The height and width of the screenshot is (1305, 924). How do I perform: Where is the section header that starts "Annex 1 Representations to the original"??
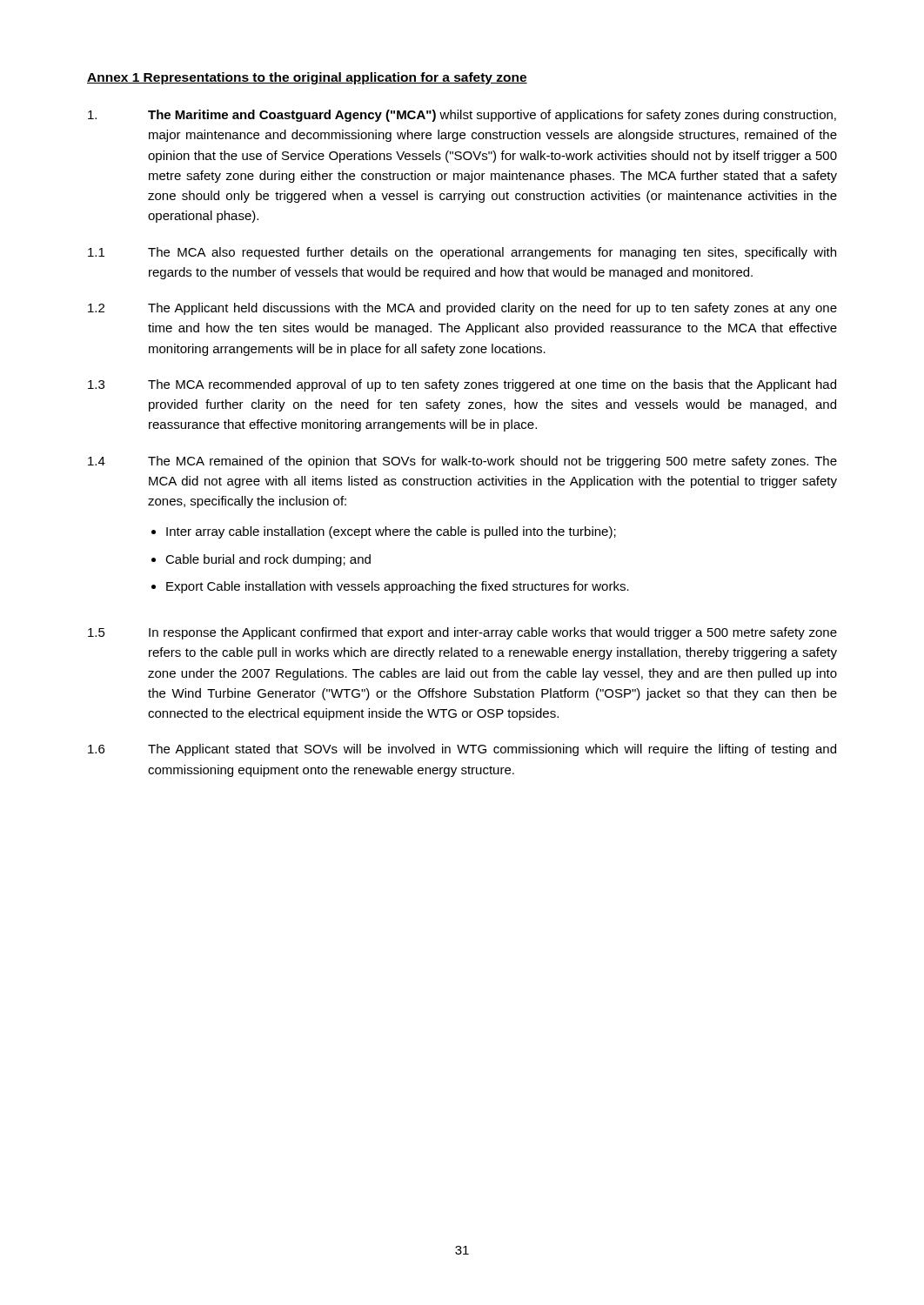coord(307,77)
